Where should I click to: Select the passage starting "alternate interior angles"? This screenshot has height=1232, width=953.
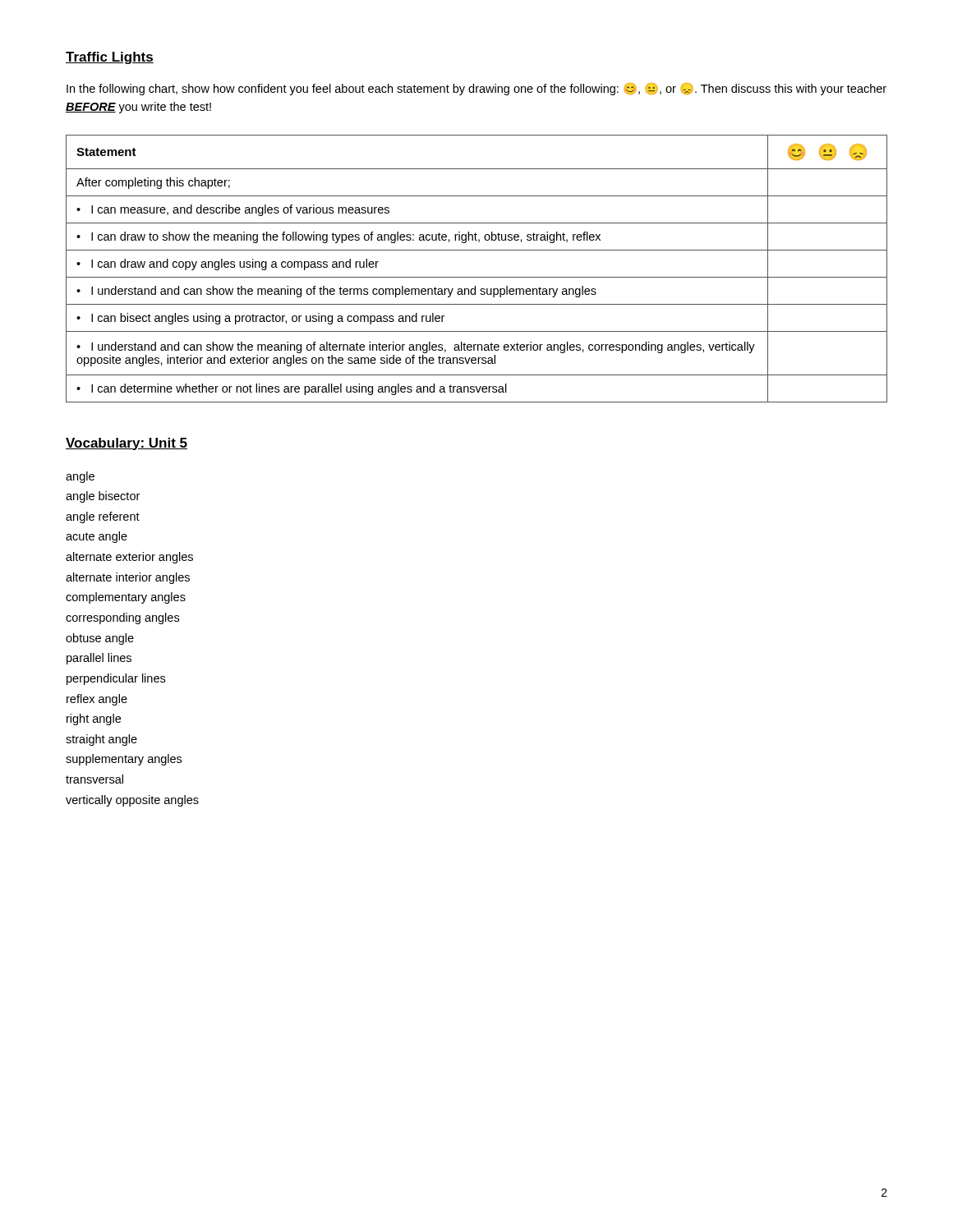128,577
